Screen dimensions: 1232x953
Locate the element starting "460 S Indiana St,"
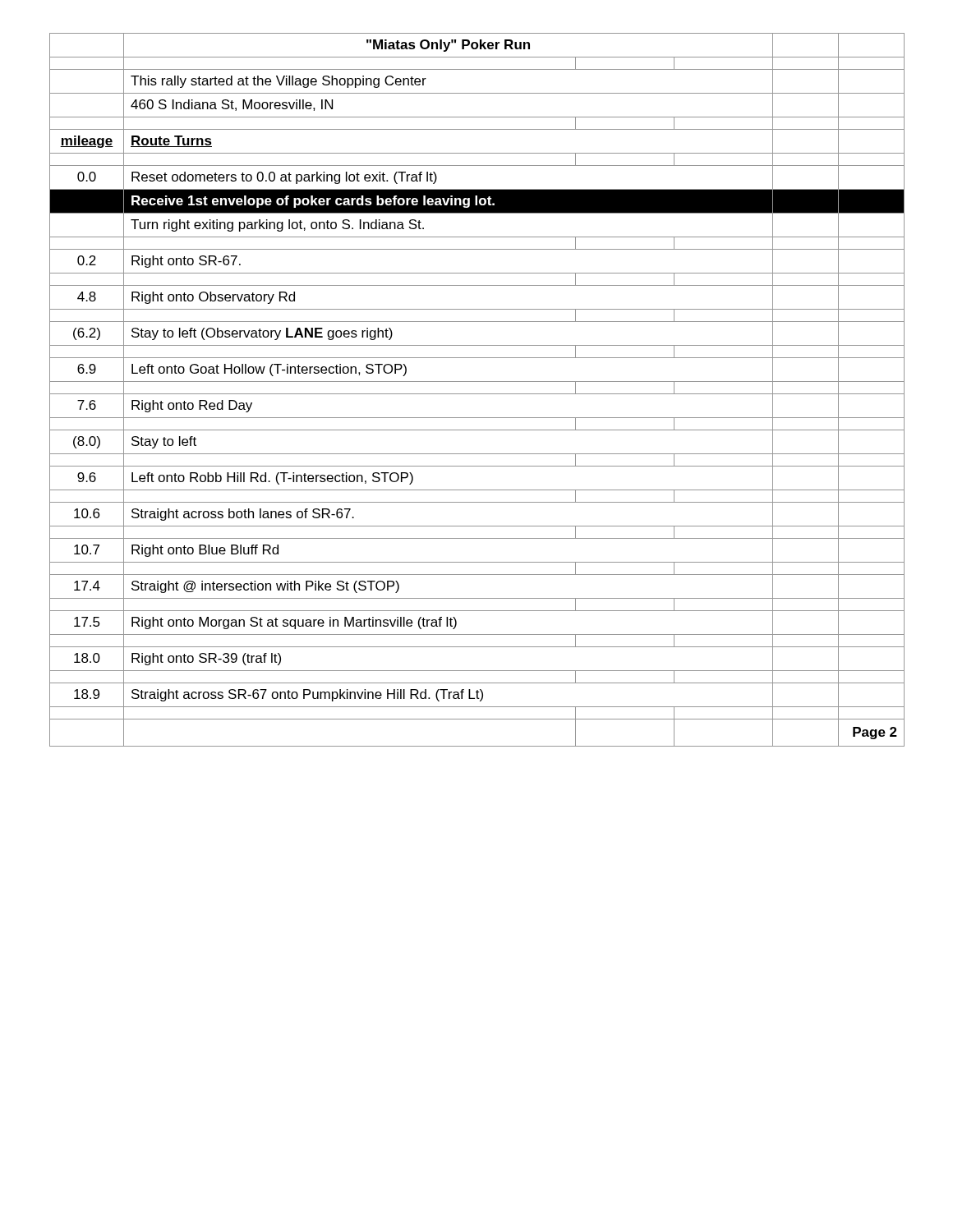pyautogui.click(x=232, y=105)
